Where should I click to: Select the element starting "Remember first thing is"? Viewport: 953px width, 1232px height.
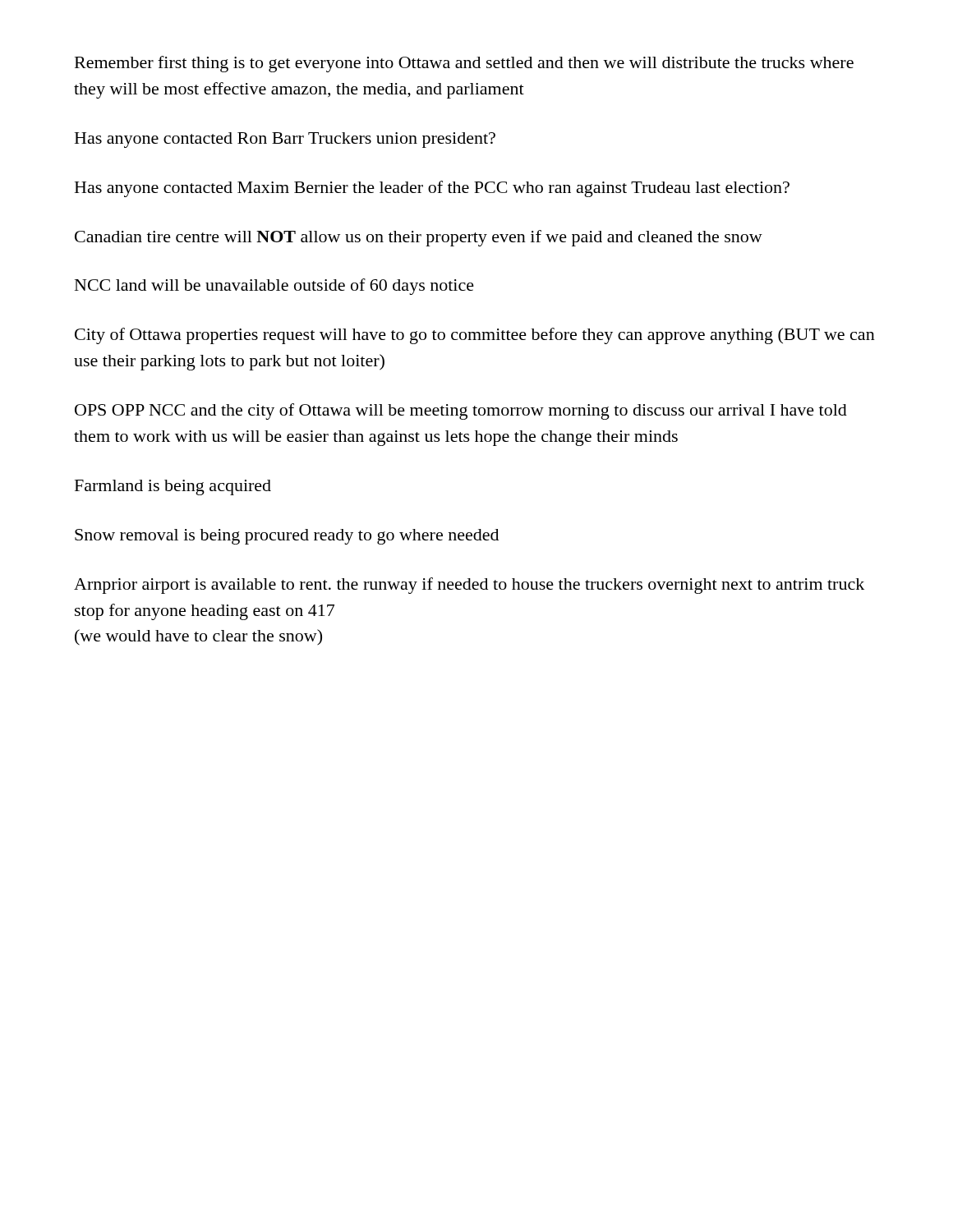pos(464,75)
